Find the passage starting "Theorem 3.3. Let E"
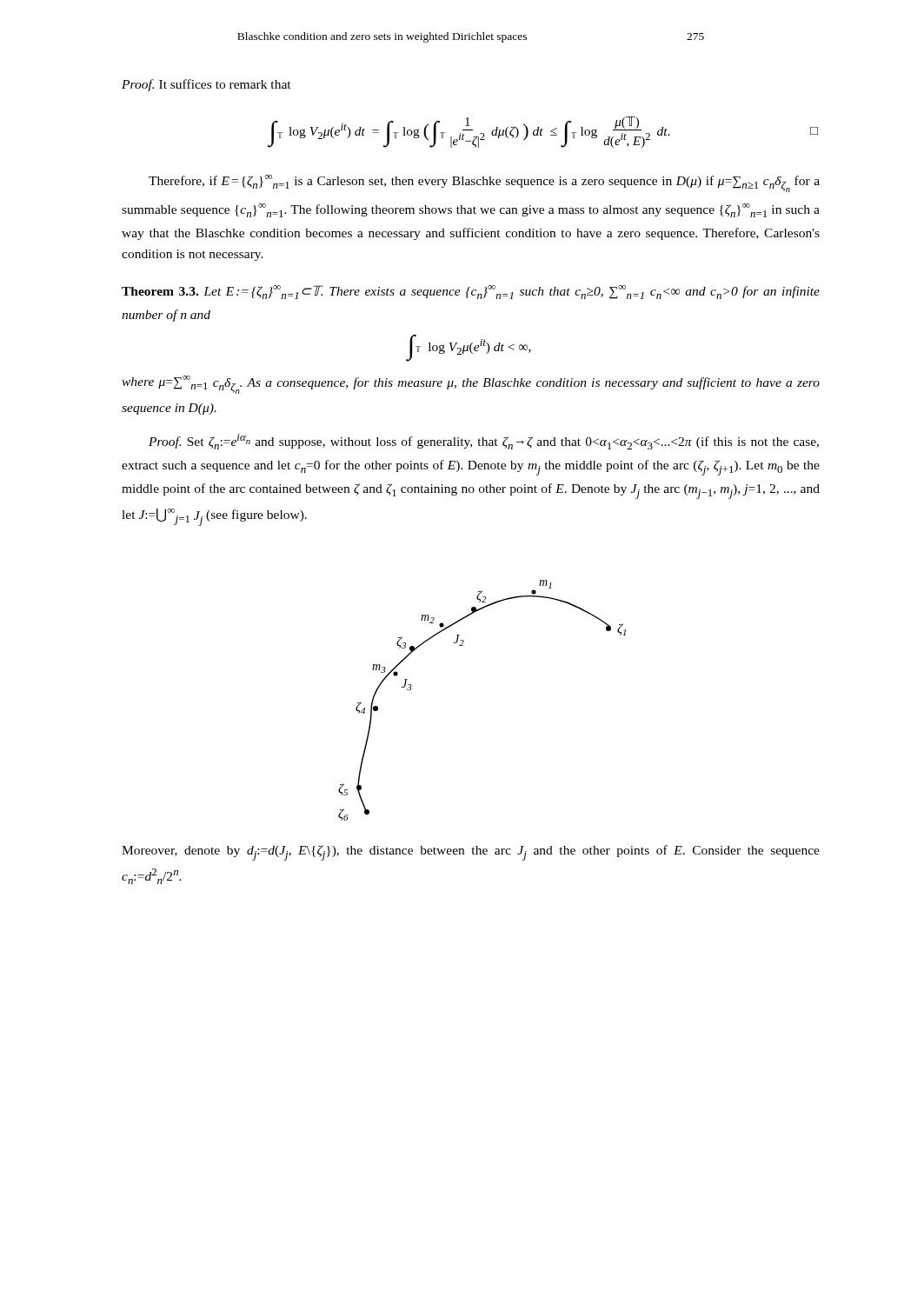The height and width of the screenshot is (1304, 924). (471, 301)
